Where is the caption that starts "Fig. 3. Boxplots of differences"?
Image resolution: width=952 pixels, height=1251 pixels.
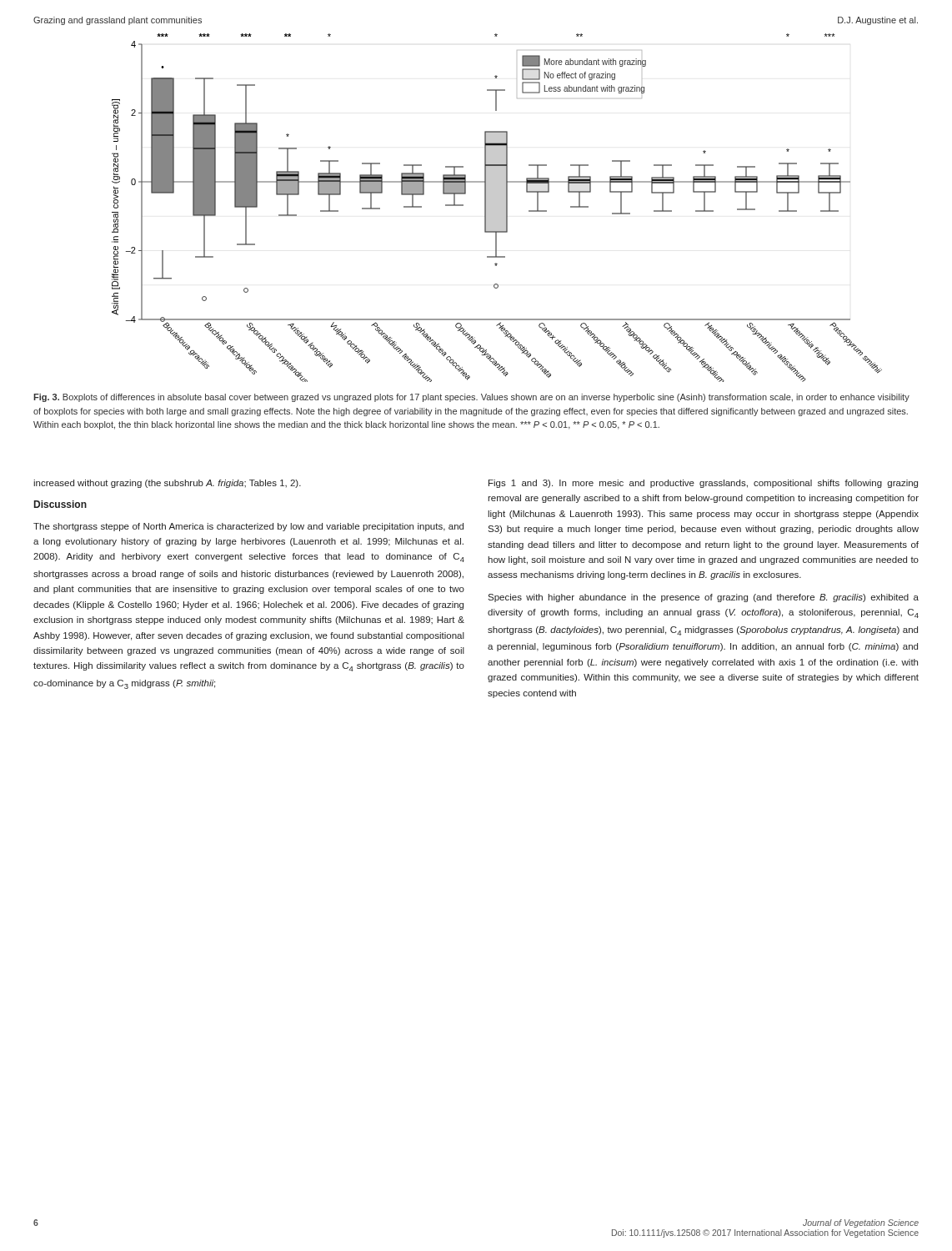click(471, 411)
